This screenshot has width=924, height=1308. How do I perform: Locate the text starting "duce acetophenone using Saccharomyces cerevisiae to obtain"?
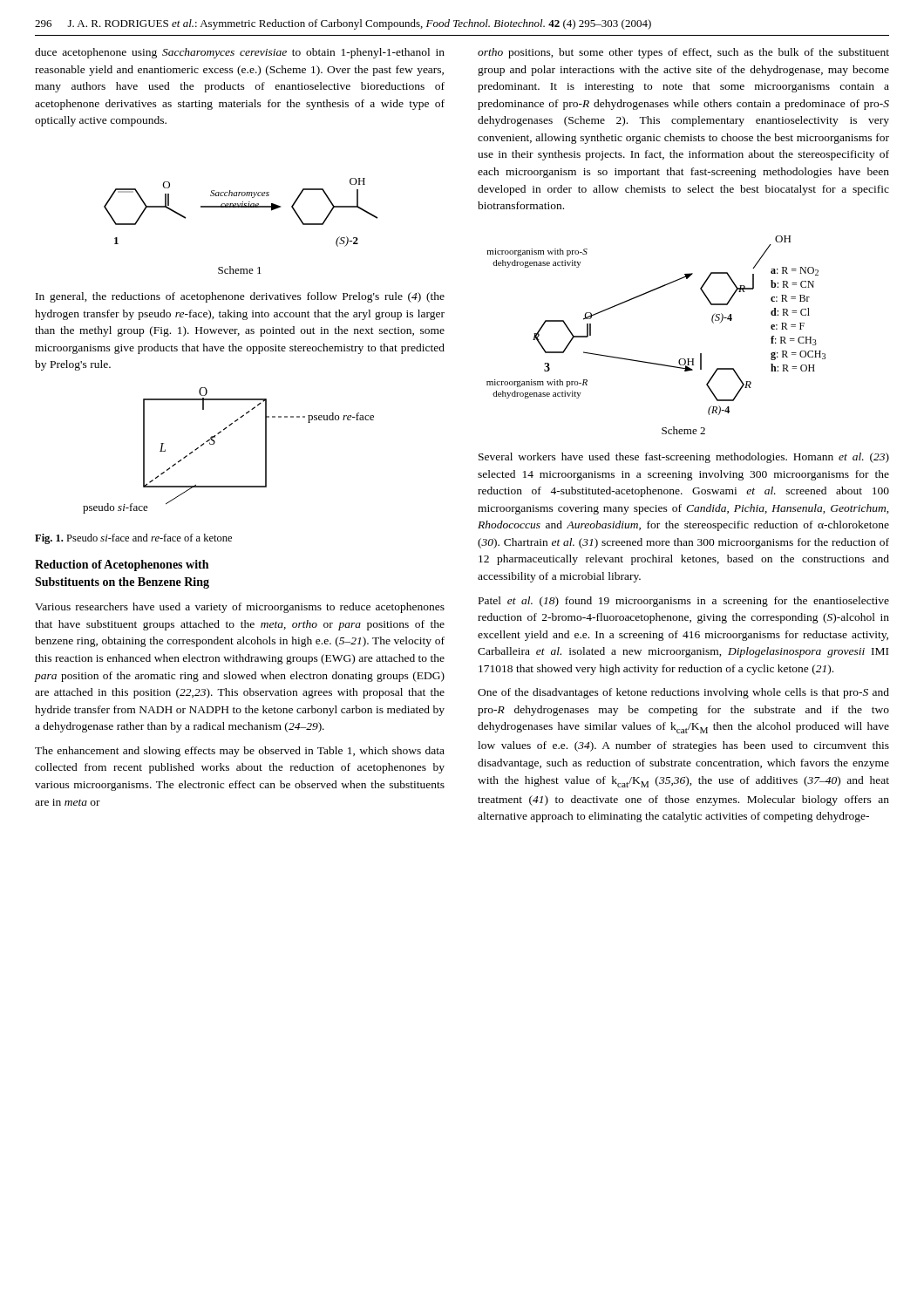click(240, 86)
